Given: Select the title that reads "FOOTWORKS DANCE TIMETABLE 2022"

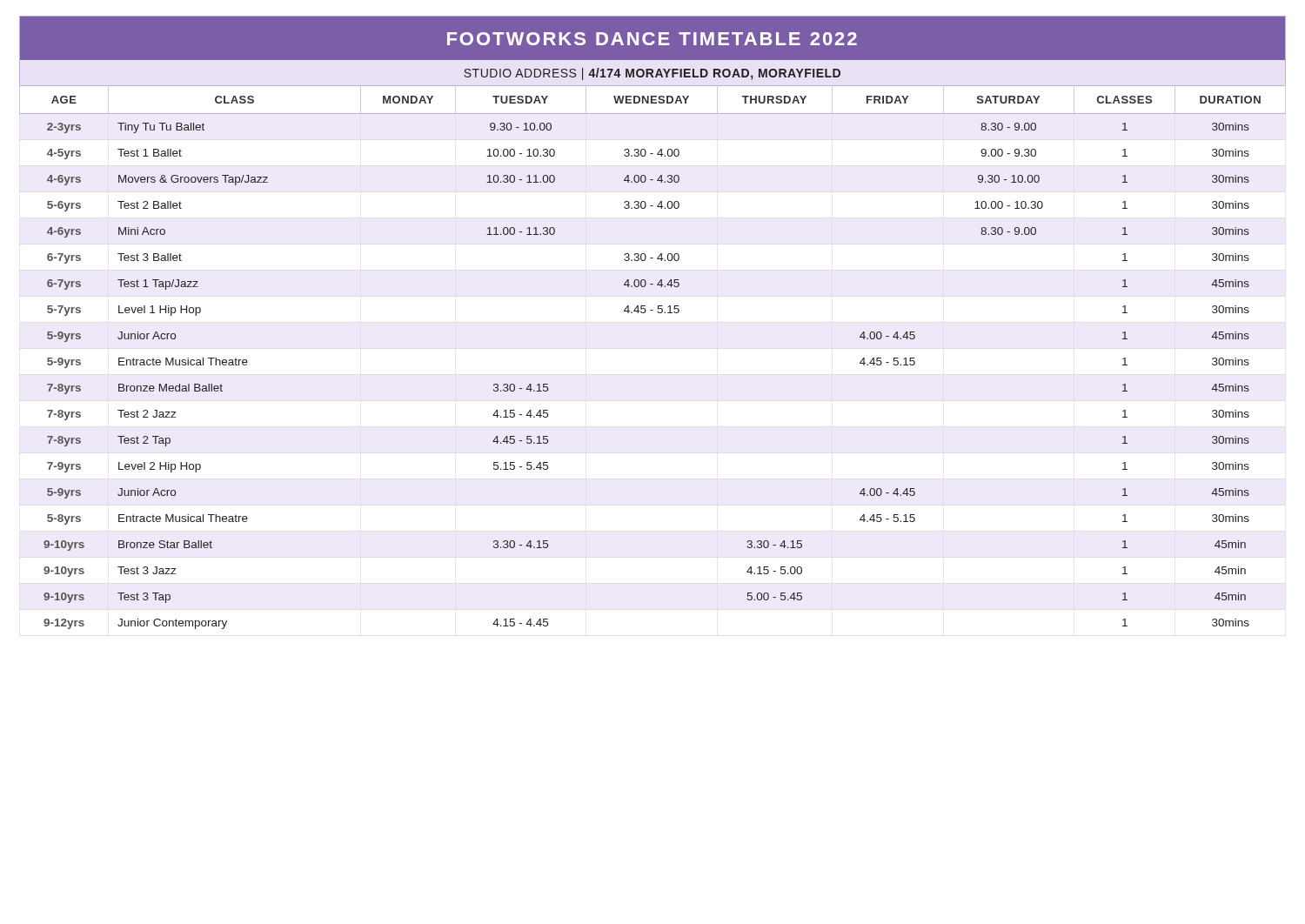Looking at the screenshot, I should (x=652, y=39).
